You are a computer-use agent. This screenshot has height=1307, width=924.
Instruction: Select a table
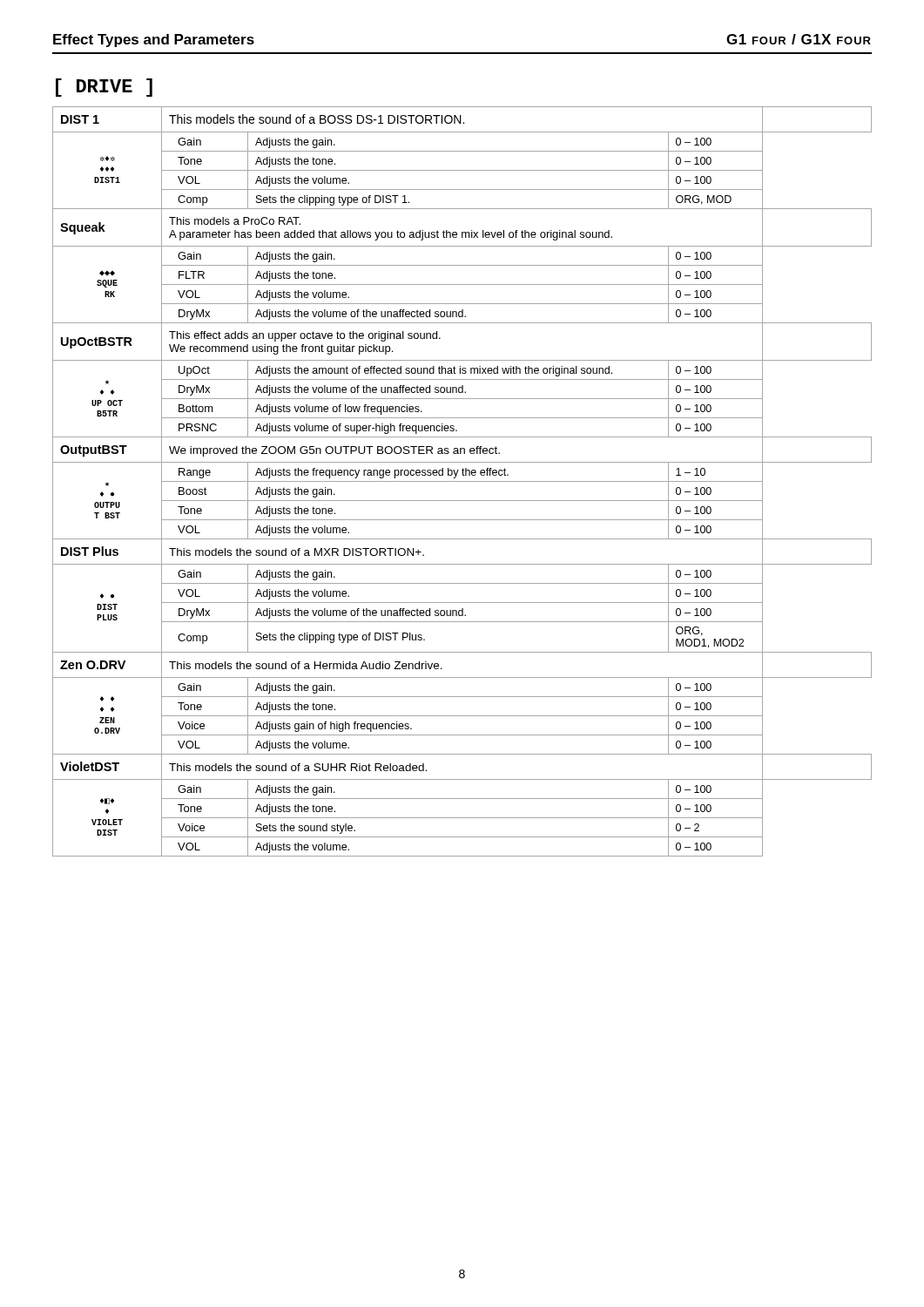click(x=462, y=481)
